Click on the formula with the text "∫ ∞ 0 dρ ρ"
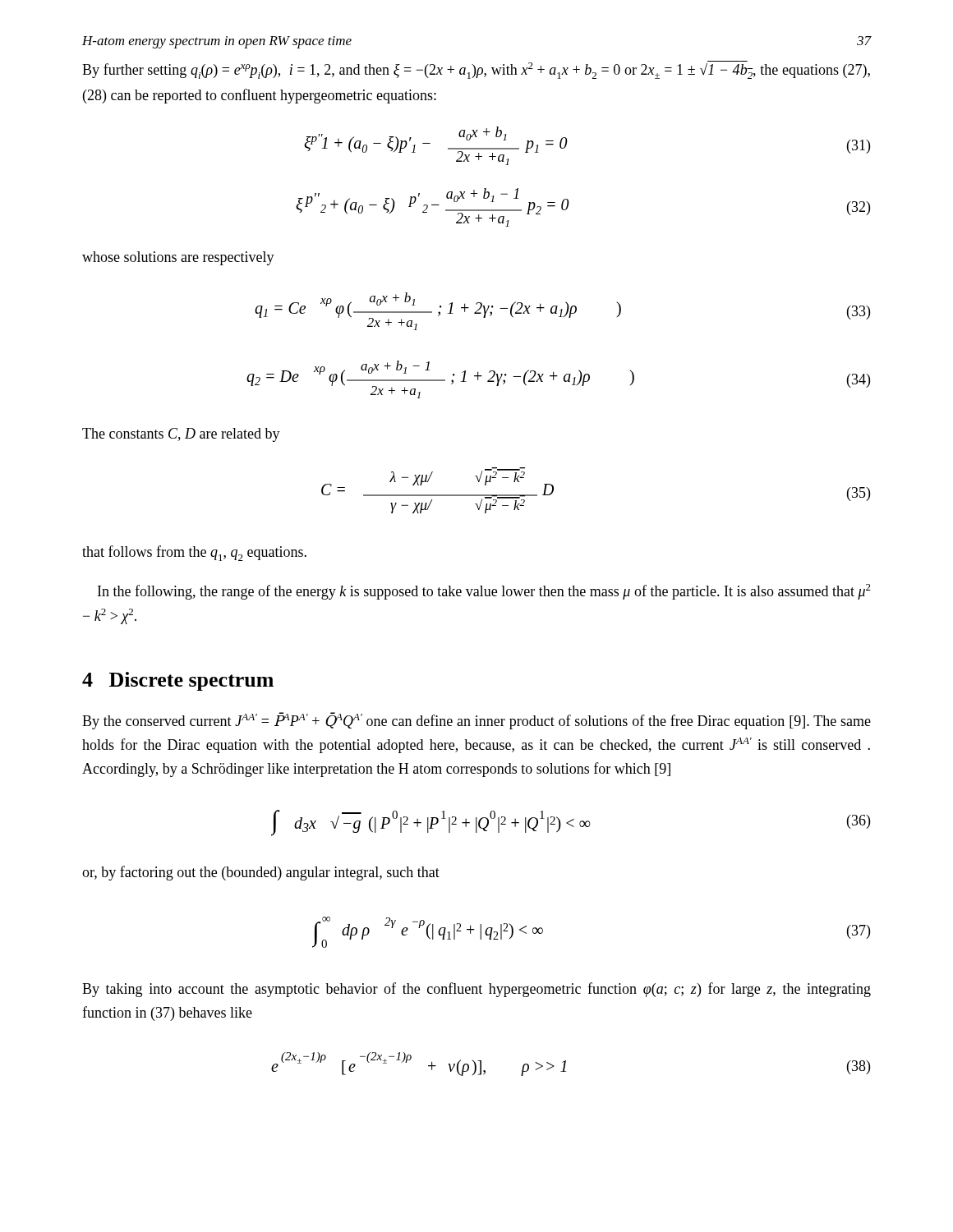953x1232 pixels. point(428,932)
